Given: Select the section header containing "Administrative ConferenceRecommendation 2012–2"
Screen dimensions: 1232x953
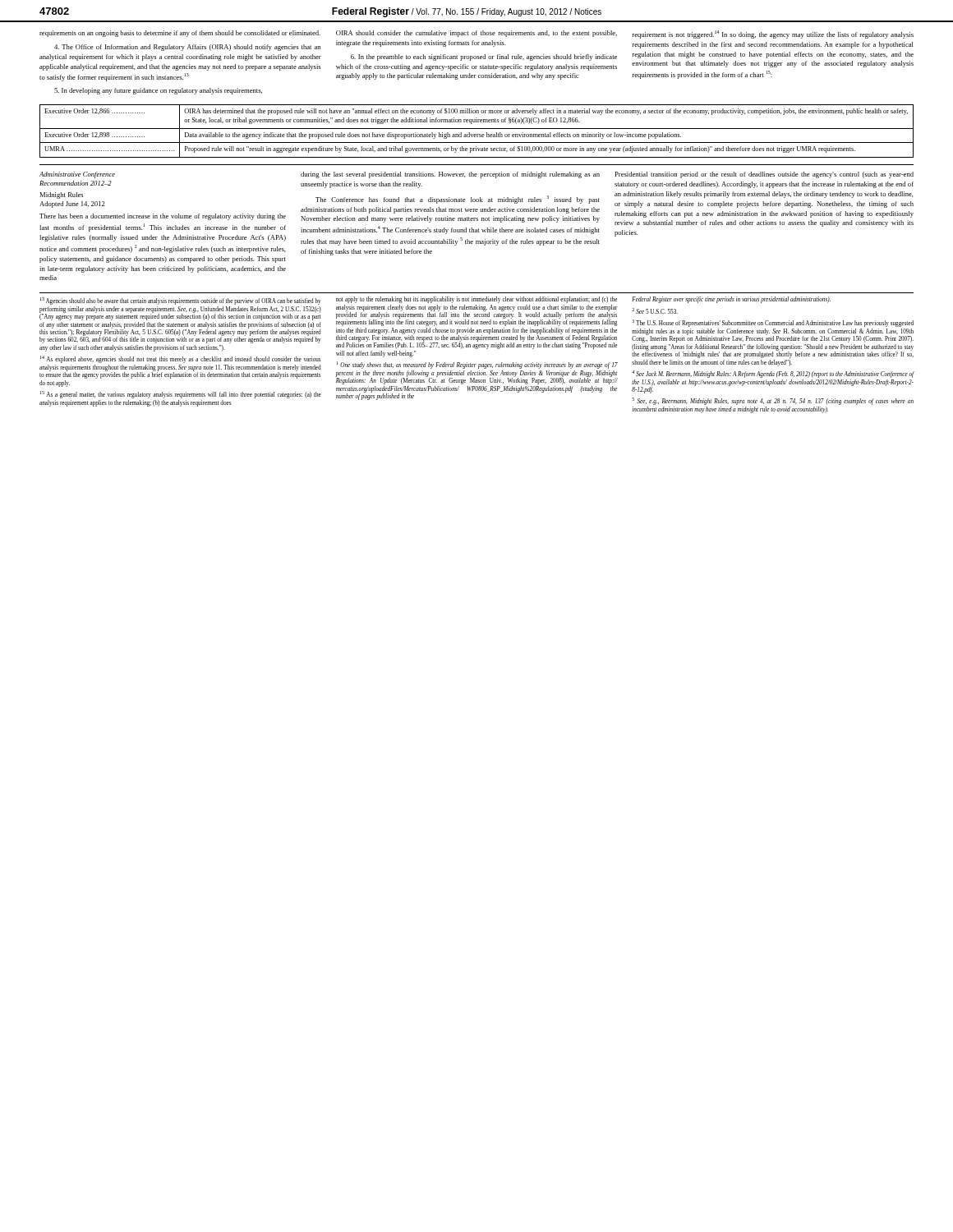Looking at the screenshot, I should [77, 179].
